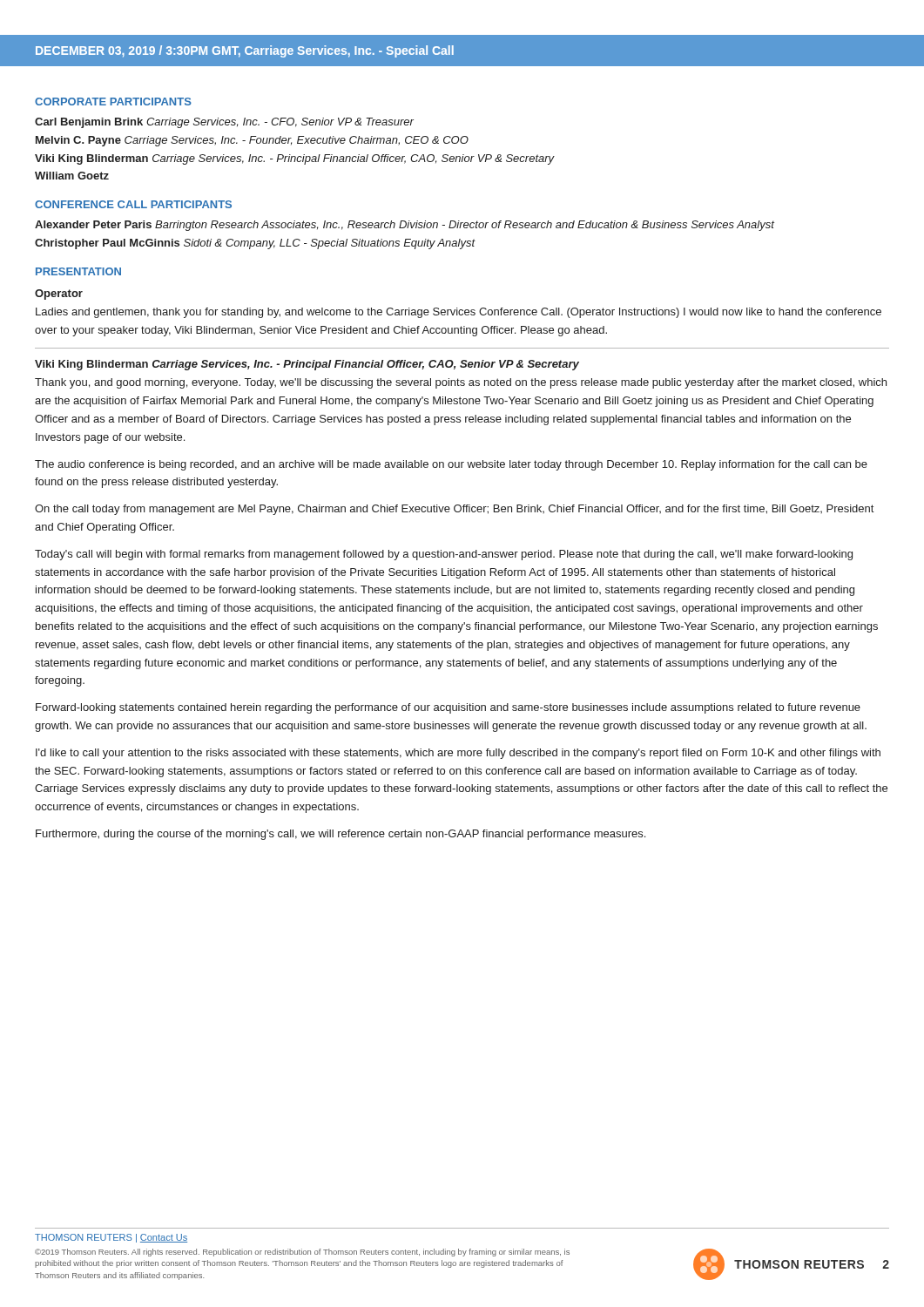Select the text block that reads "I'd like to"
This screenshot has height=1307, width=924.
pyautogui.click(x=461, y=779)
